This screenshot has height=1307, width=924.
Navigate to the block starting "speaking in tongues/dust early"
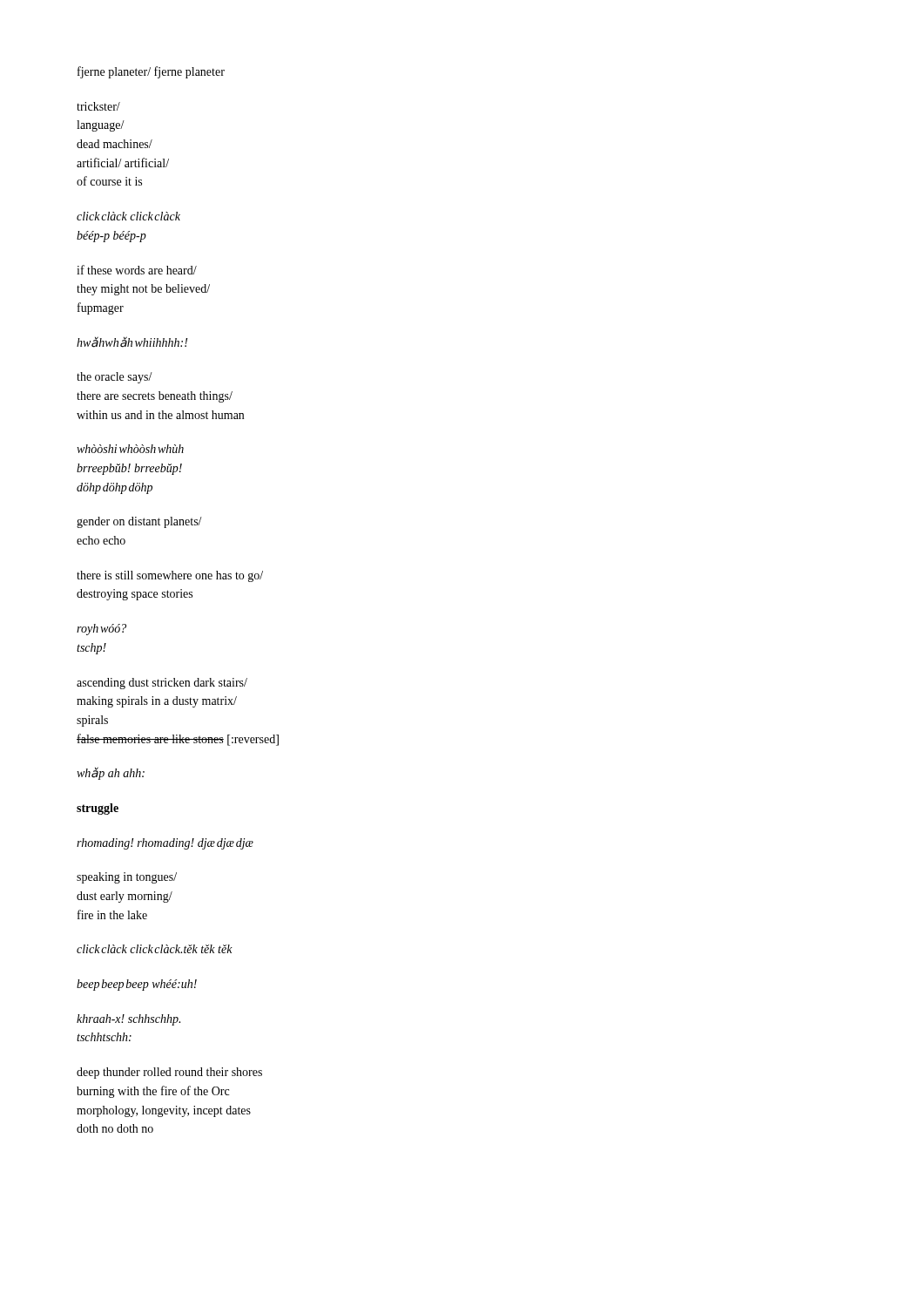click(x=127, y=878)
